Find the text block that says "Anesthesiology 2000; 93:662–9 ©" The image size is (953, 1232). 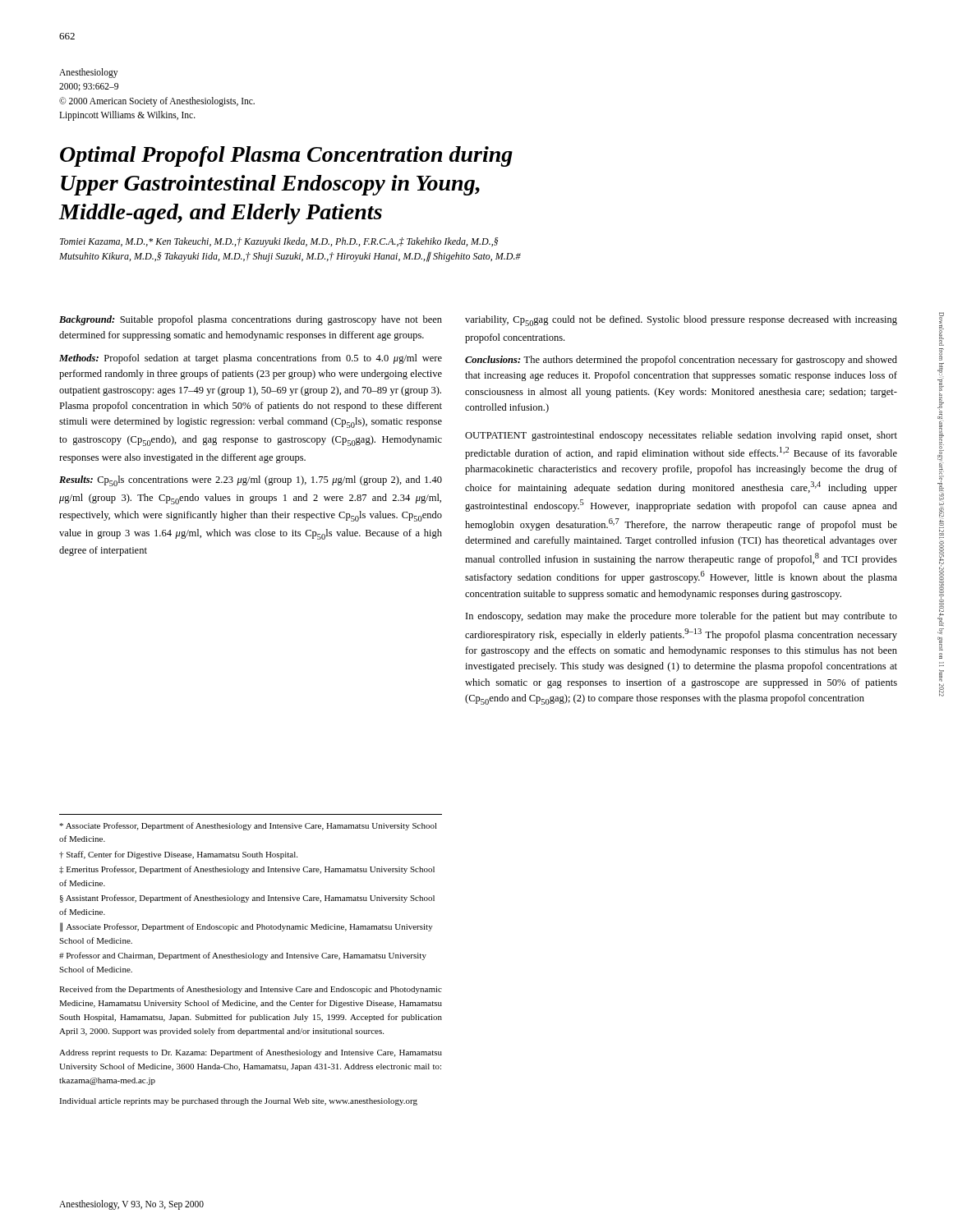pos(157,94)
